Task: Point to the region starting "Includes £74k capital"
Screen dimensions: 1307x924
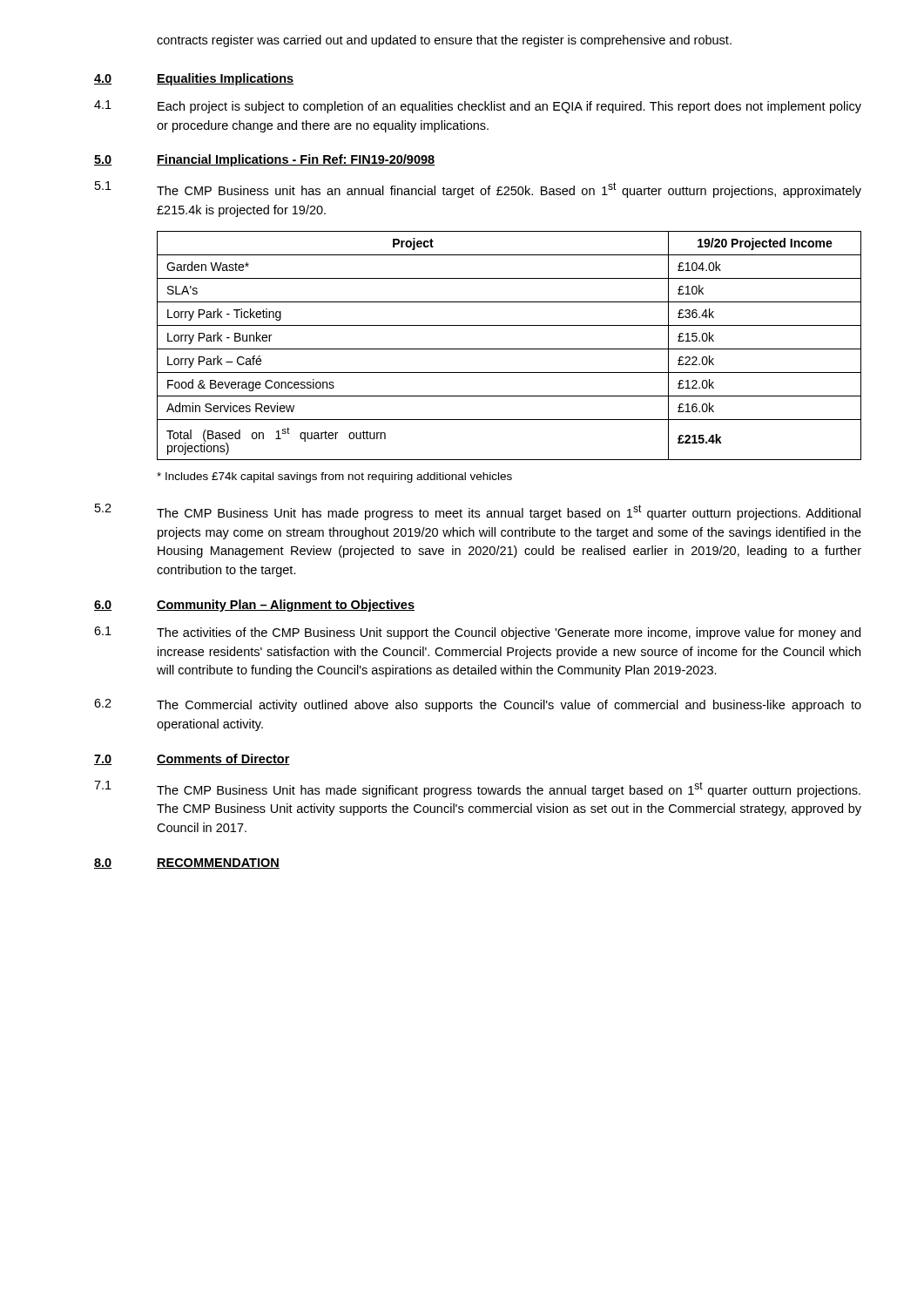Action: click(335, 476)
